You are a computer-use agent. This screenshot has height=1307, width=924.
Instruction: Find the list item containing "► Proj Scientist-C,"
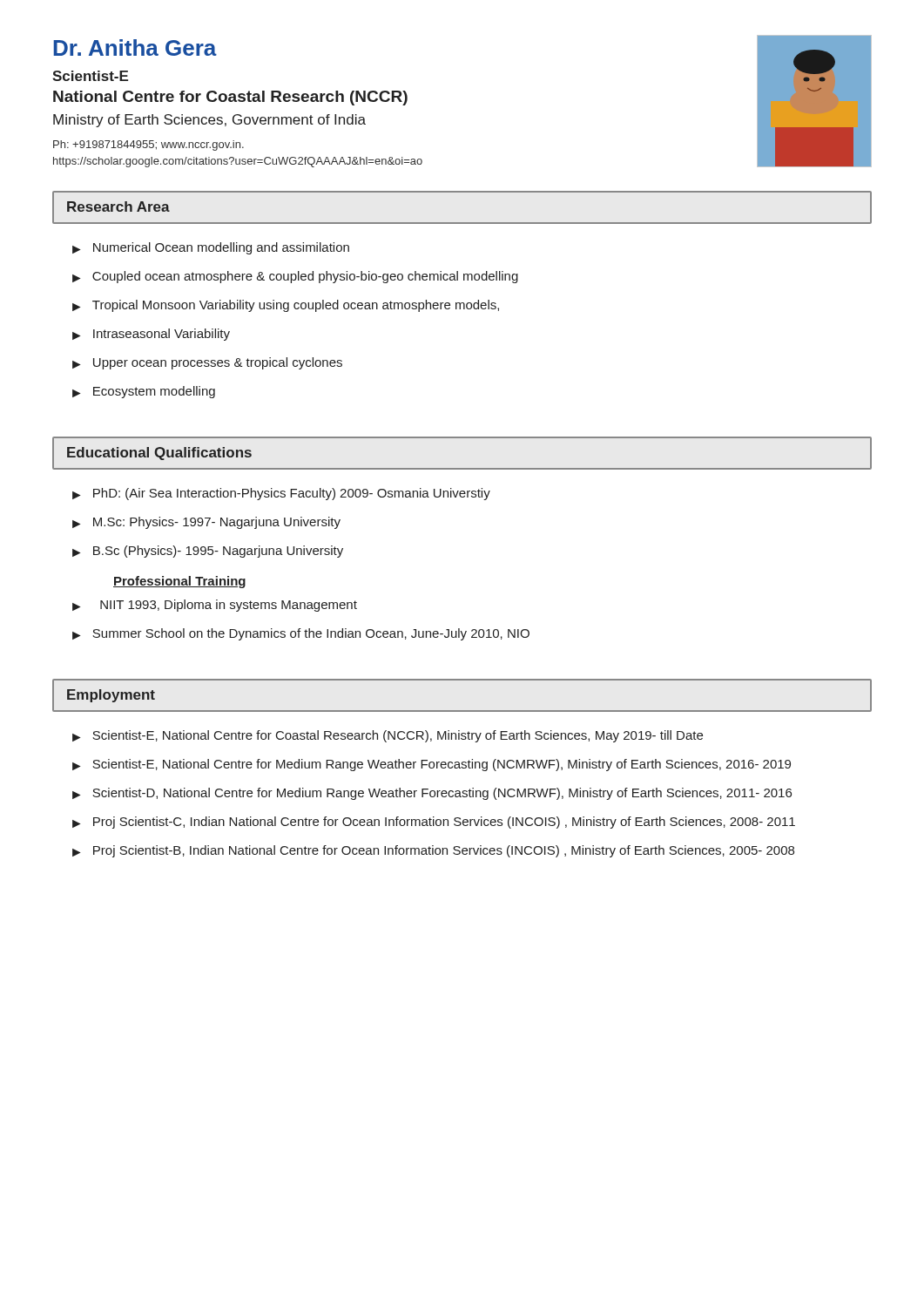(471, 823)
